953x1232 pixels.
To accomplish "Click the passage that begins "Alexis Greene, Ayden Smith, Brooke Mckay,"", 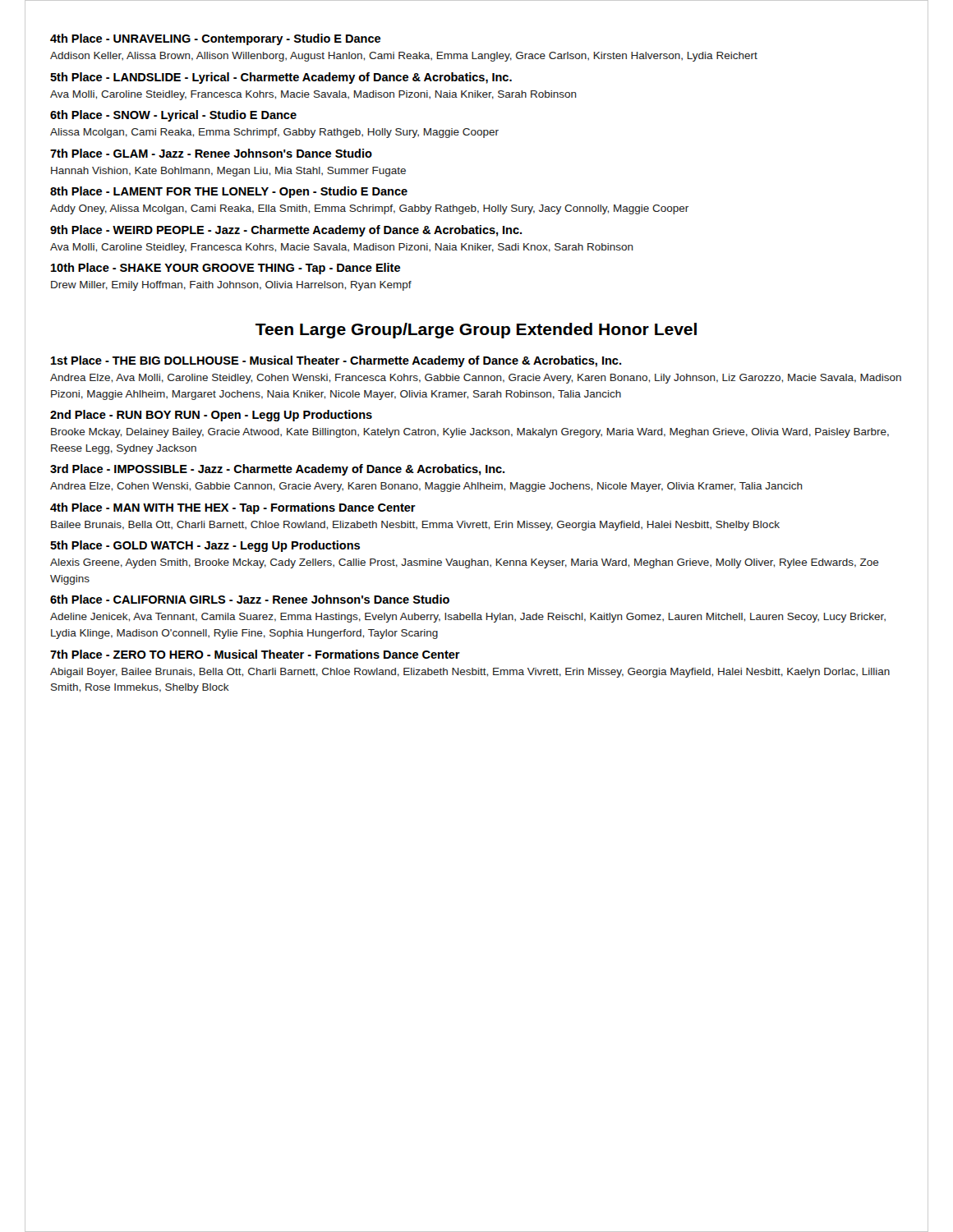I will [464, 570].
